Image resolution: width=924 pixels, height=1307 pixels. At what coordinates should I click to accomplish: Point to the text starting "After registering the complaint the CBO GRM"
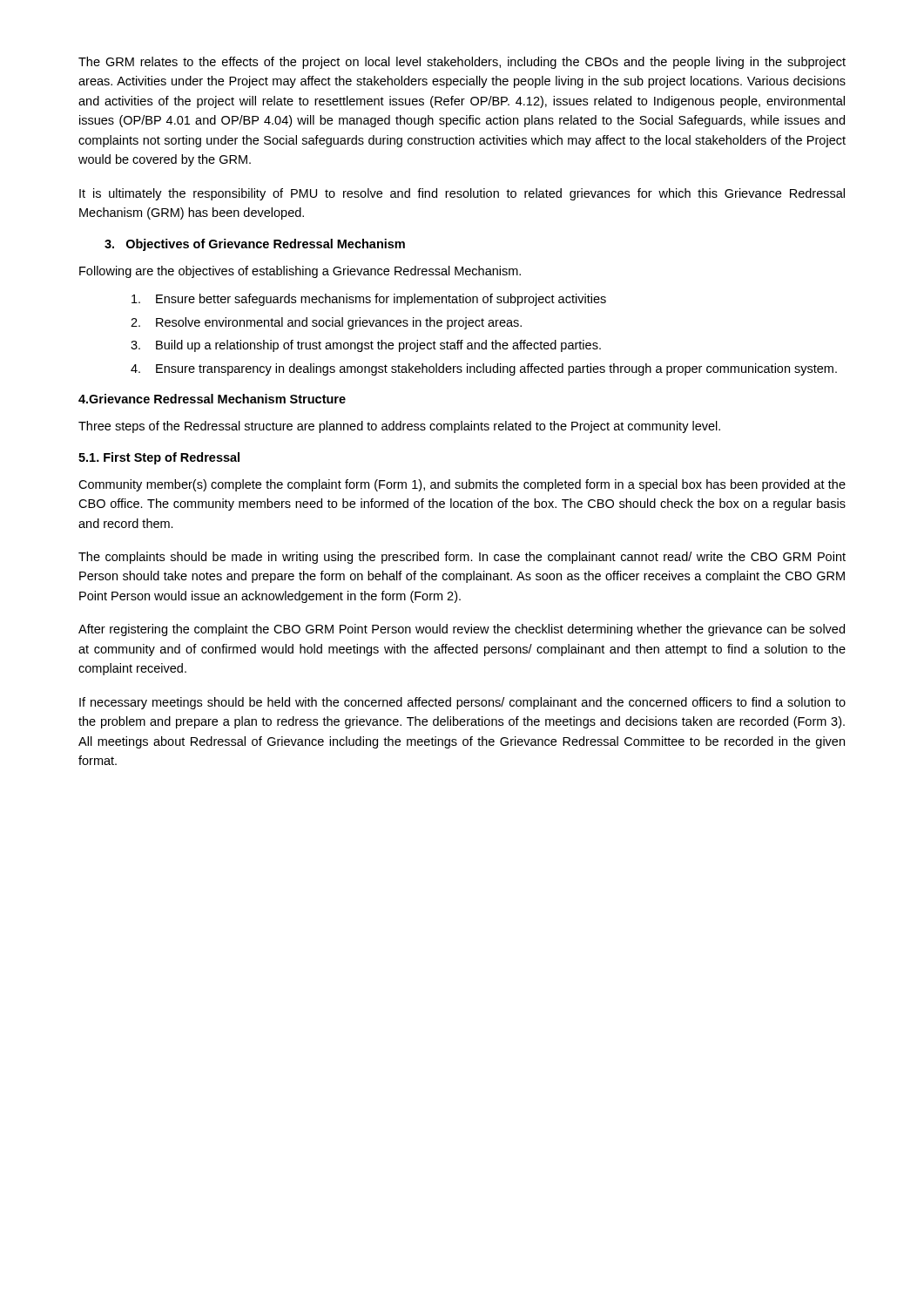coord(462,649)
